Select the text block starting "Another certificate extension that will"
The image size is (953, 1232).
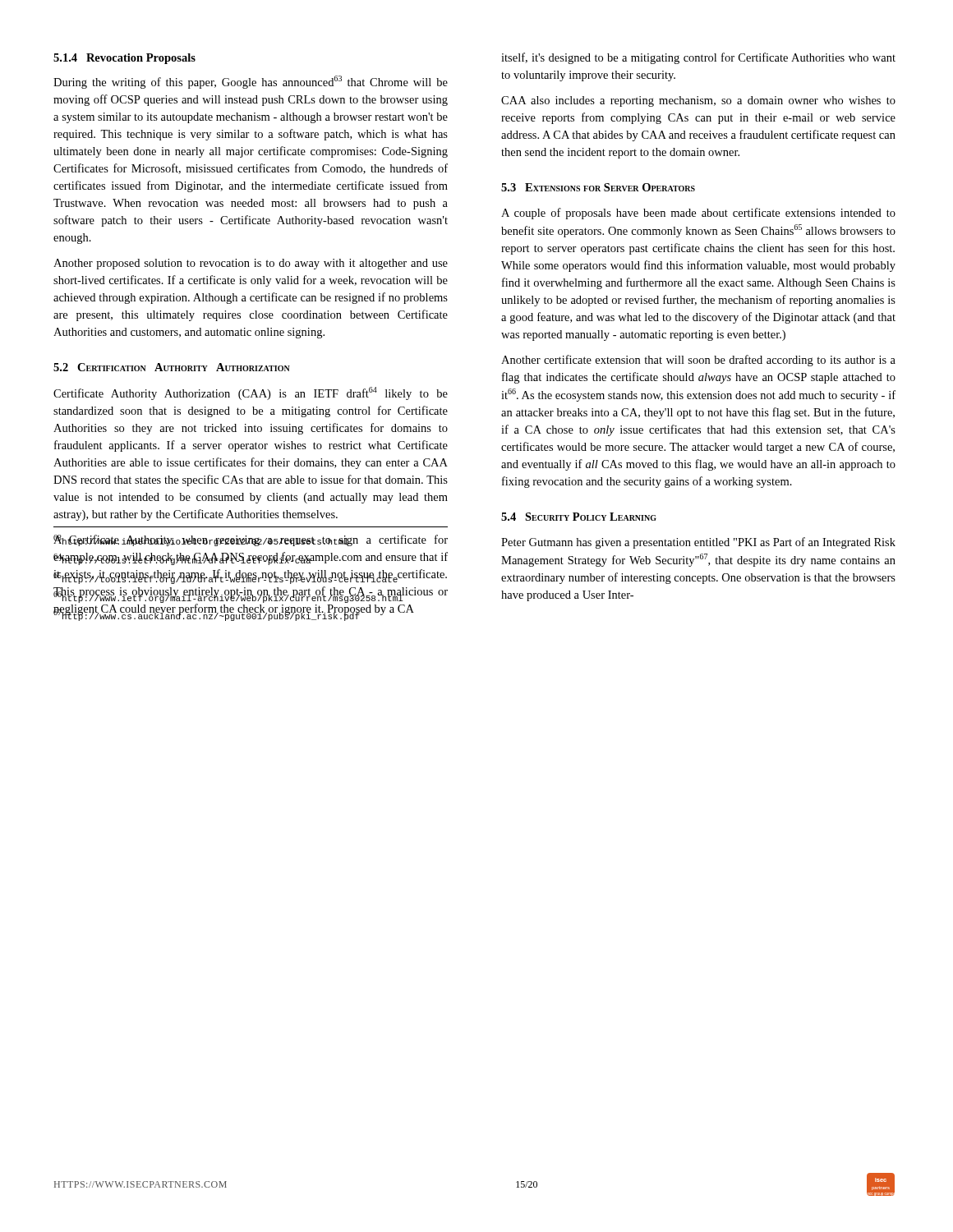click(x=698, y=421)
